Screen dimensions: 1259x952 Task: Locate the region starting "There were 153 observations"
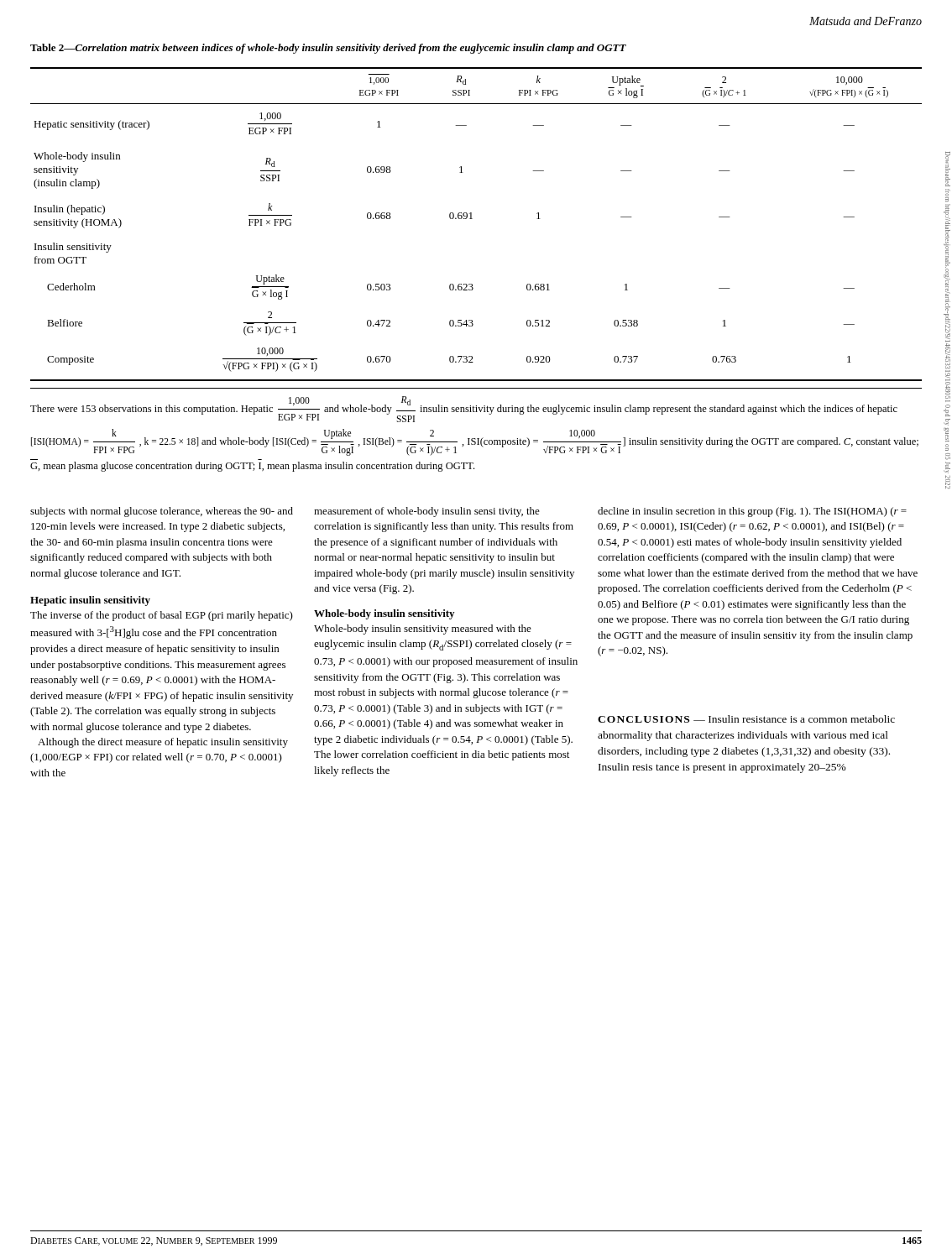click(x=475, y=432)
